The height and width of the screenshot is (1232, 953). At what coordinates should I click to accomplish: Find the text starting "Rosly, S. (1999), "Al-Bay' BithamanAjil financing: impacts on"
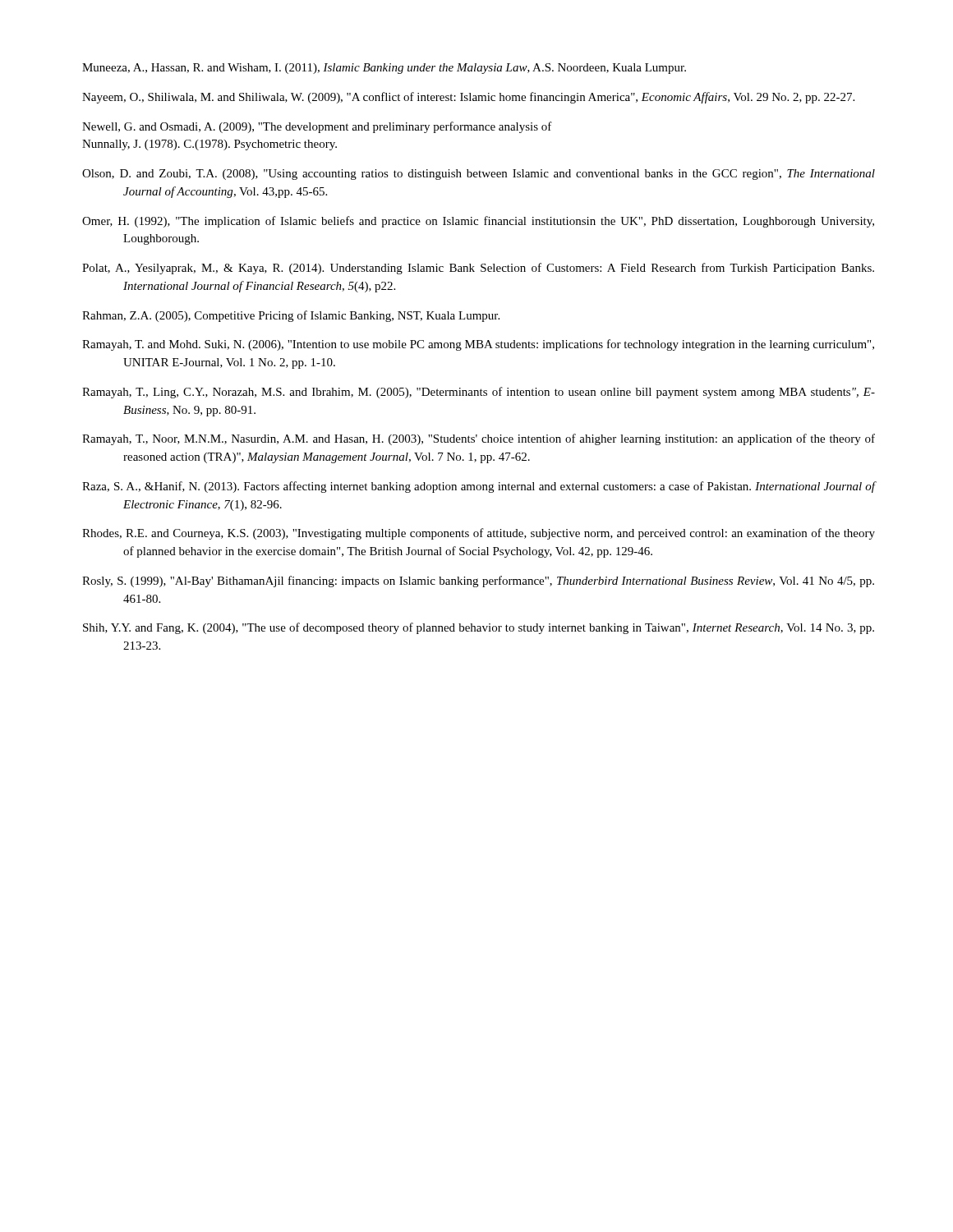click(479, 589)
